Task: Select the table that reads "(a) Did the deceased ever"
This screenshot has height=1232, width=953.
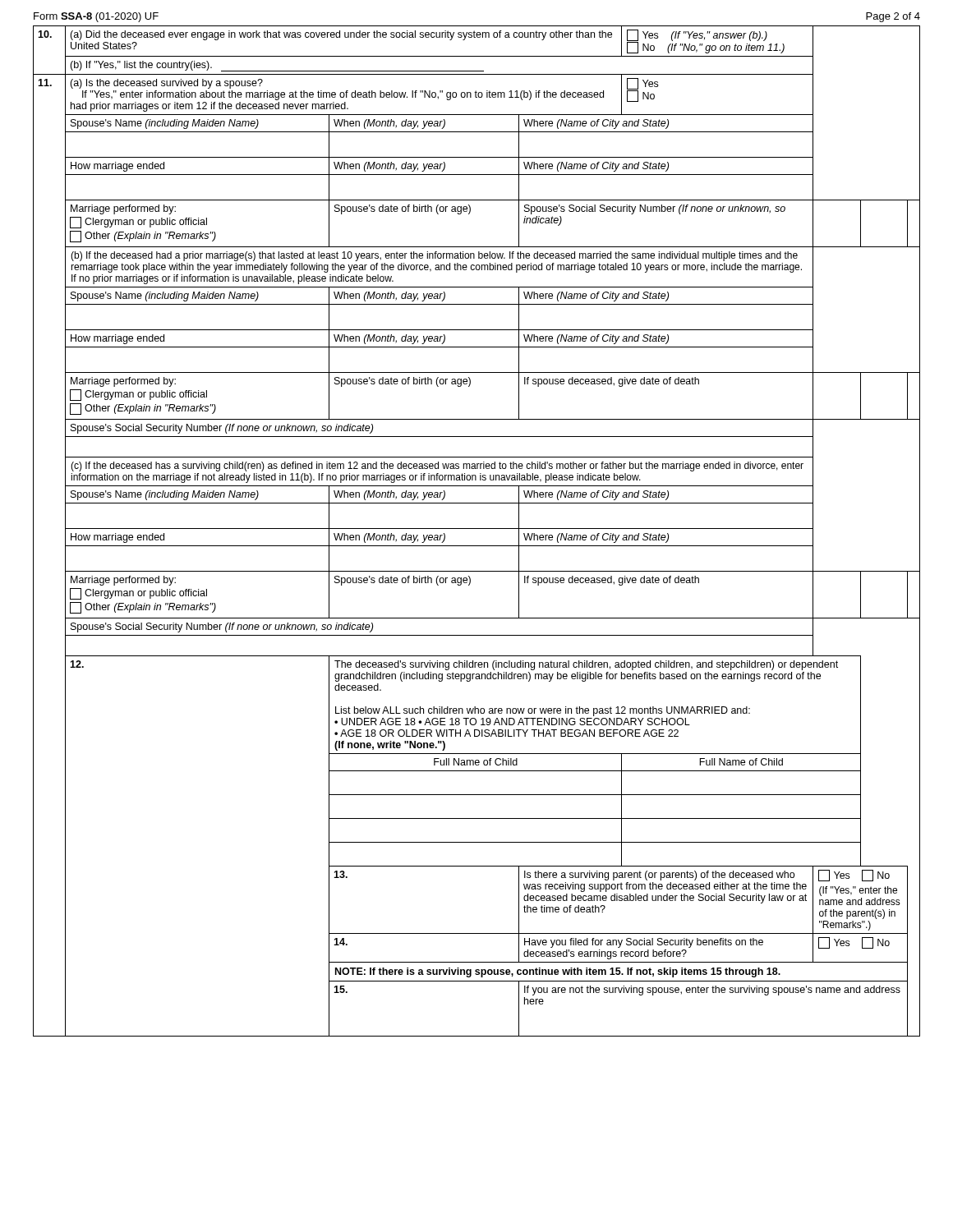Action: tap(476, 531)
